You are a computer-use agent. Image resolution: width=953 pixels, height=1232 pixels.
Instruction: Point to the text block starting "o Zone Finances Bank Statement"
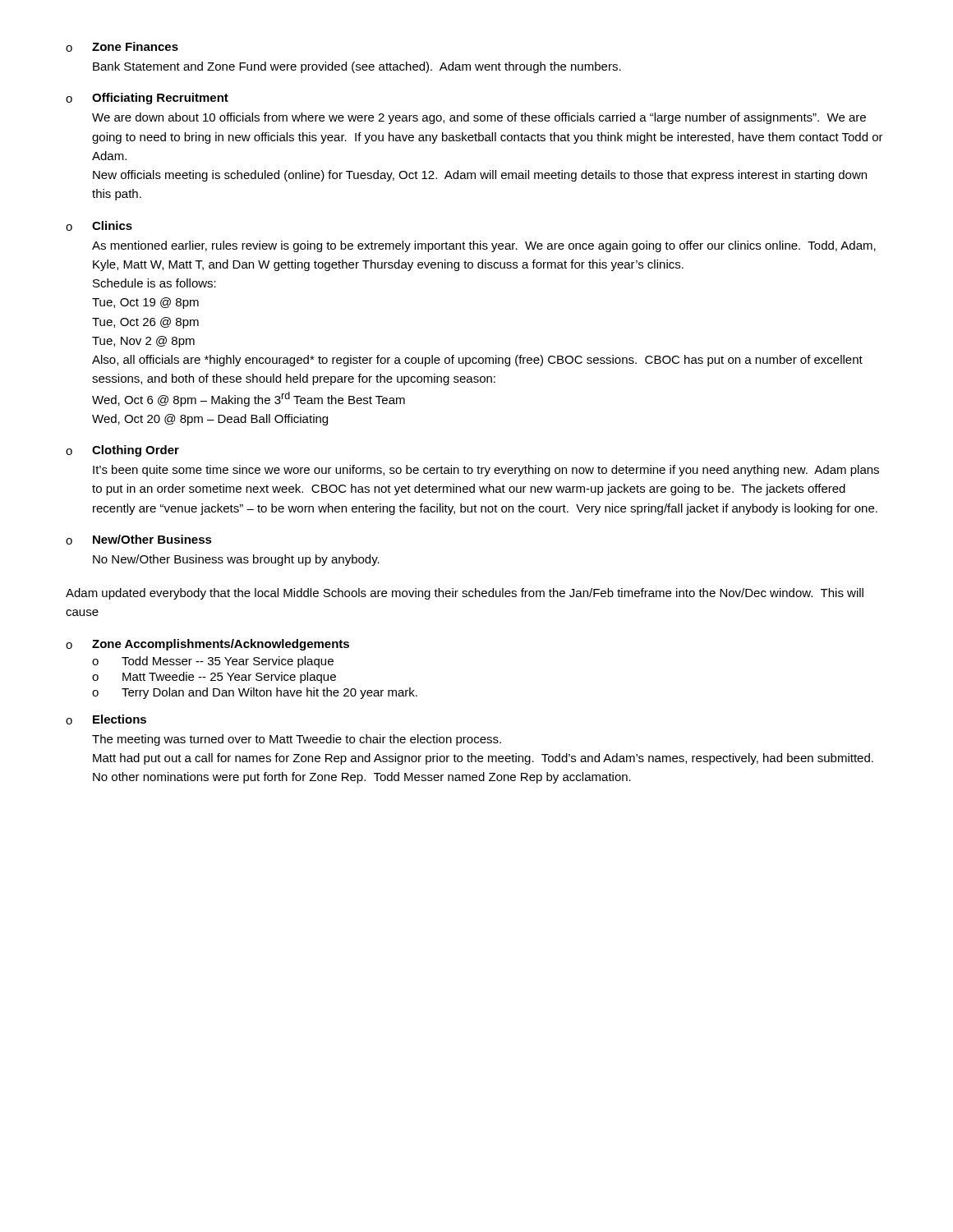(x=476, y=58)
